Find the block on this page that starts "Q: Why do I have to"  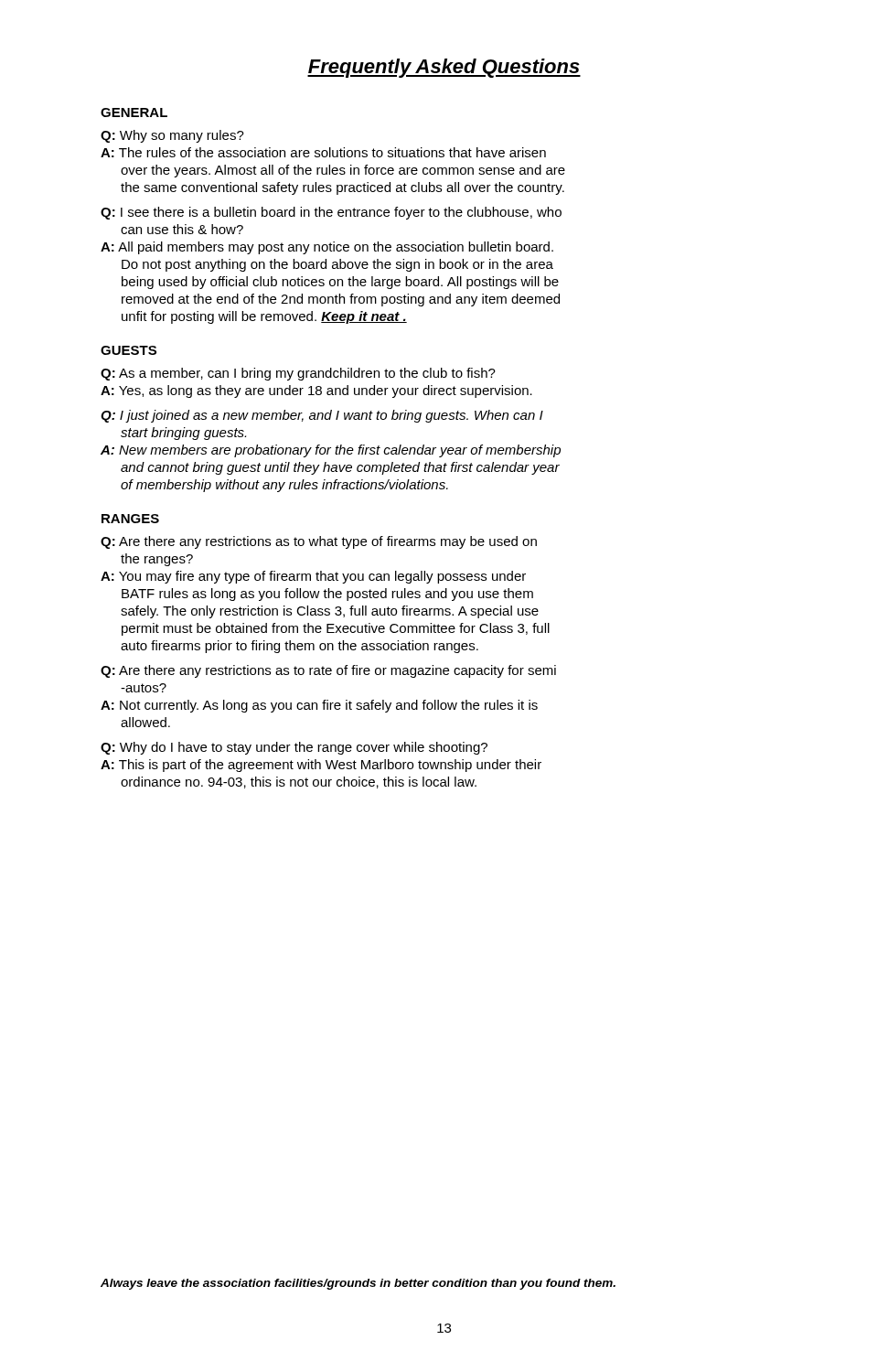tap(444, 764)
